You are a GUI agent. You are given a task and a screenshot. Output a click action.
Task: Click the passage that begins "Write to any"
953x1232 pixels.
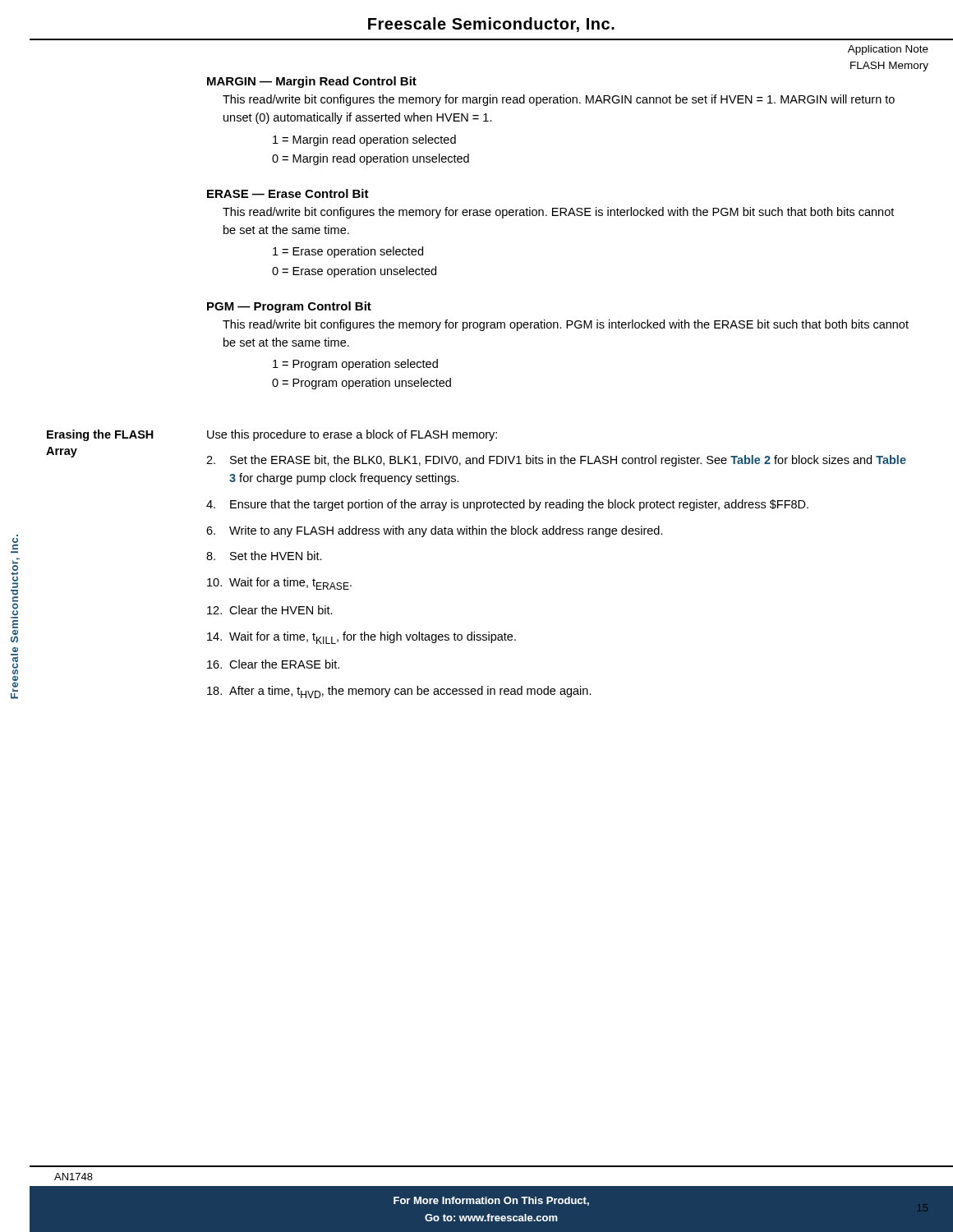point(557,531)
